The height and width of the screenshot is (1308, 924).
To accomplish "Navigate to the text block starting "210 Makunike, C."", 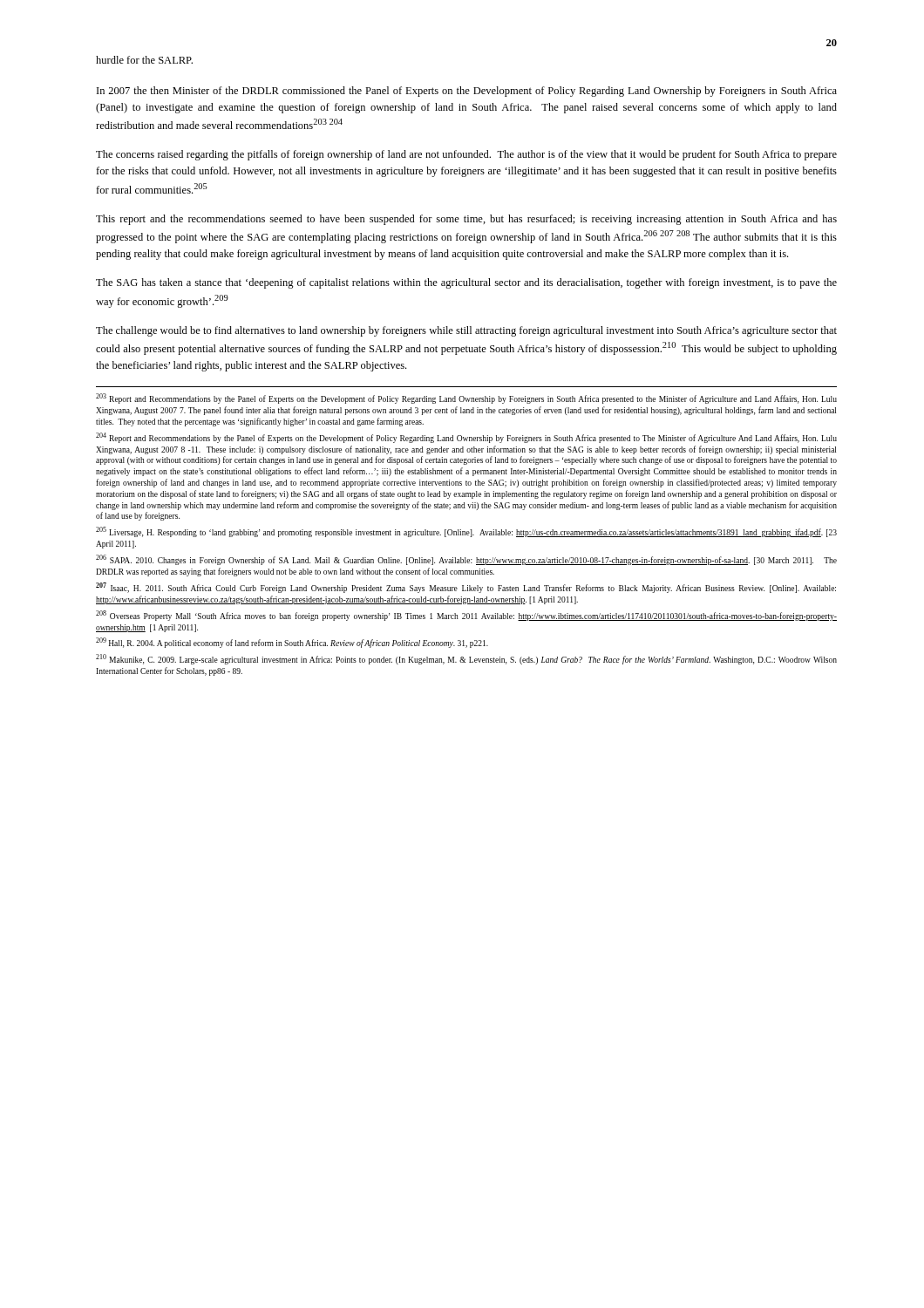I will 466,665.
